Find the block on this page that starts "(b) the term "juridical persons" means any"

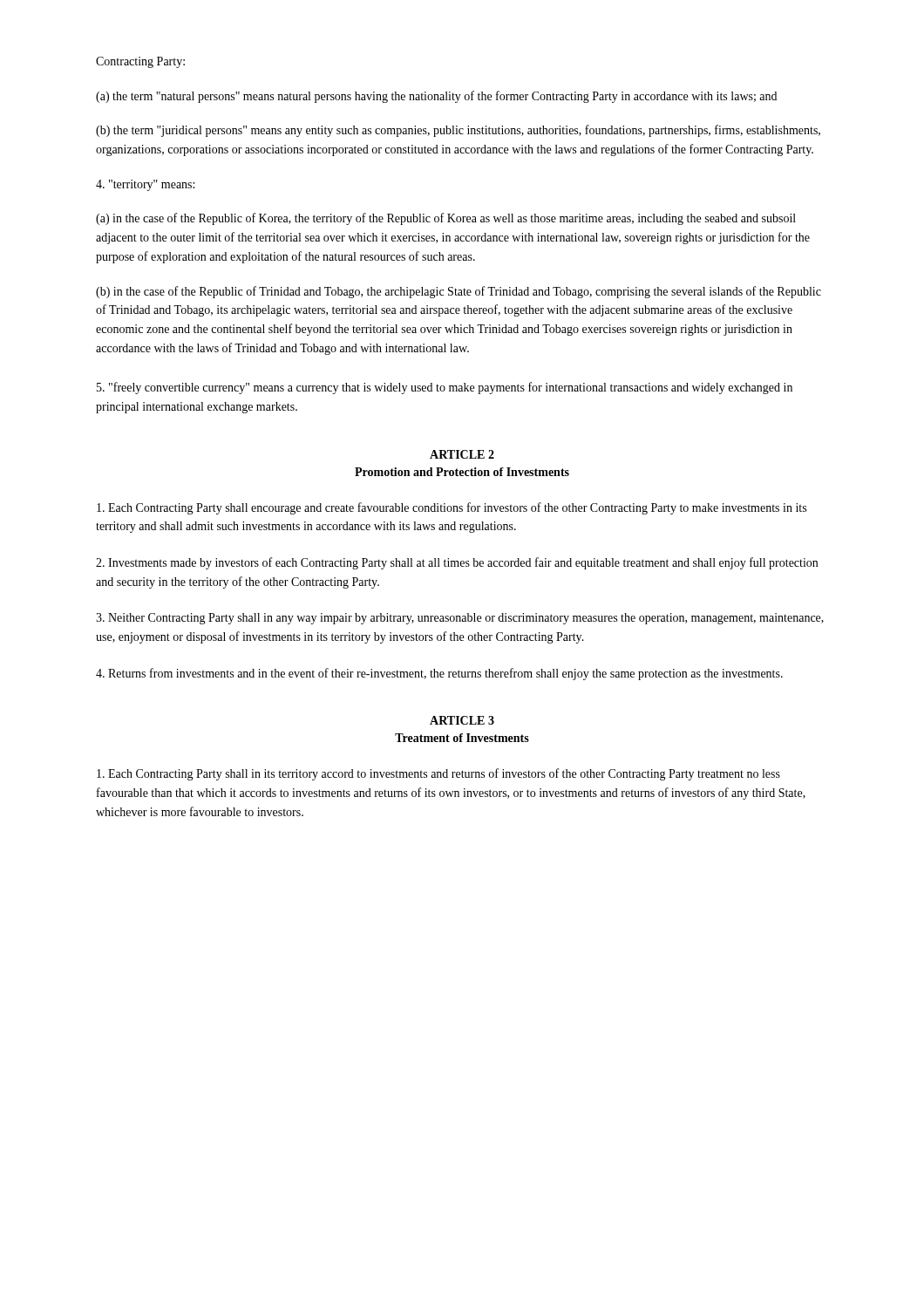(458, 140)
